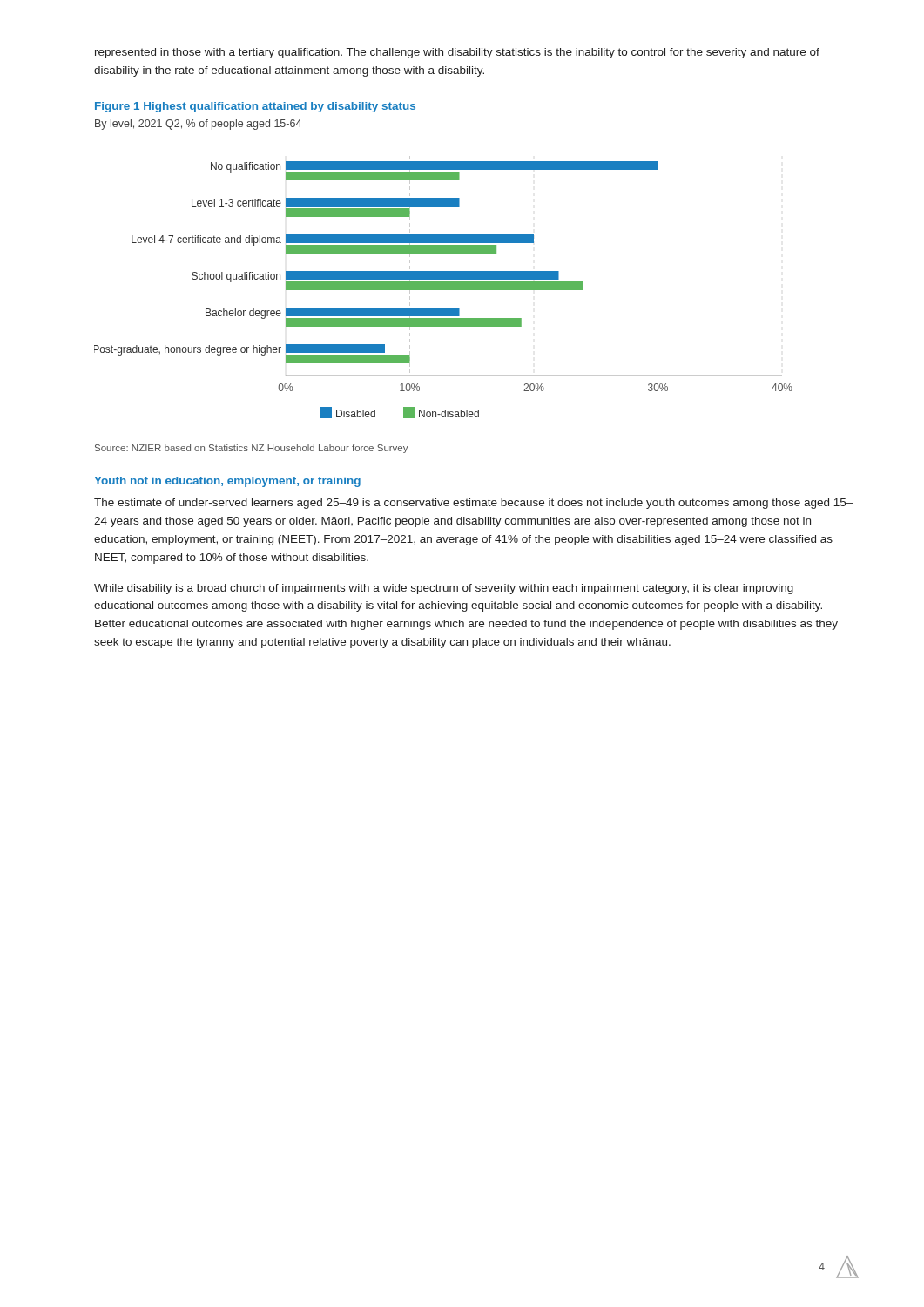Image resolution: width=924 pixels, height=1307 pixels.
Task: Point to the section header beginning "Figure 1 Highest qualification attained"
Action: pos(255,106)
